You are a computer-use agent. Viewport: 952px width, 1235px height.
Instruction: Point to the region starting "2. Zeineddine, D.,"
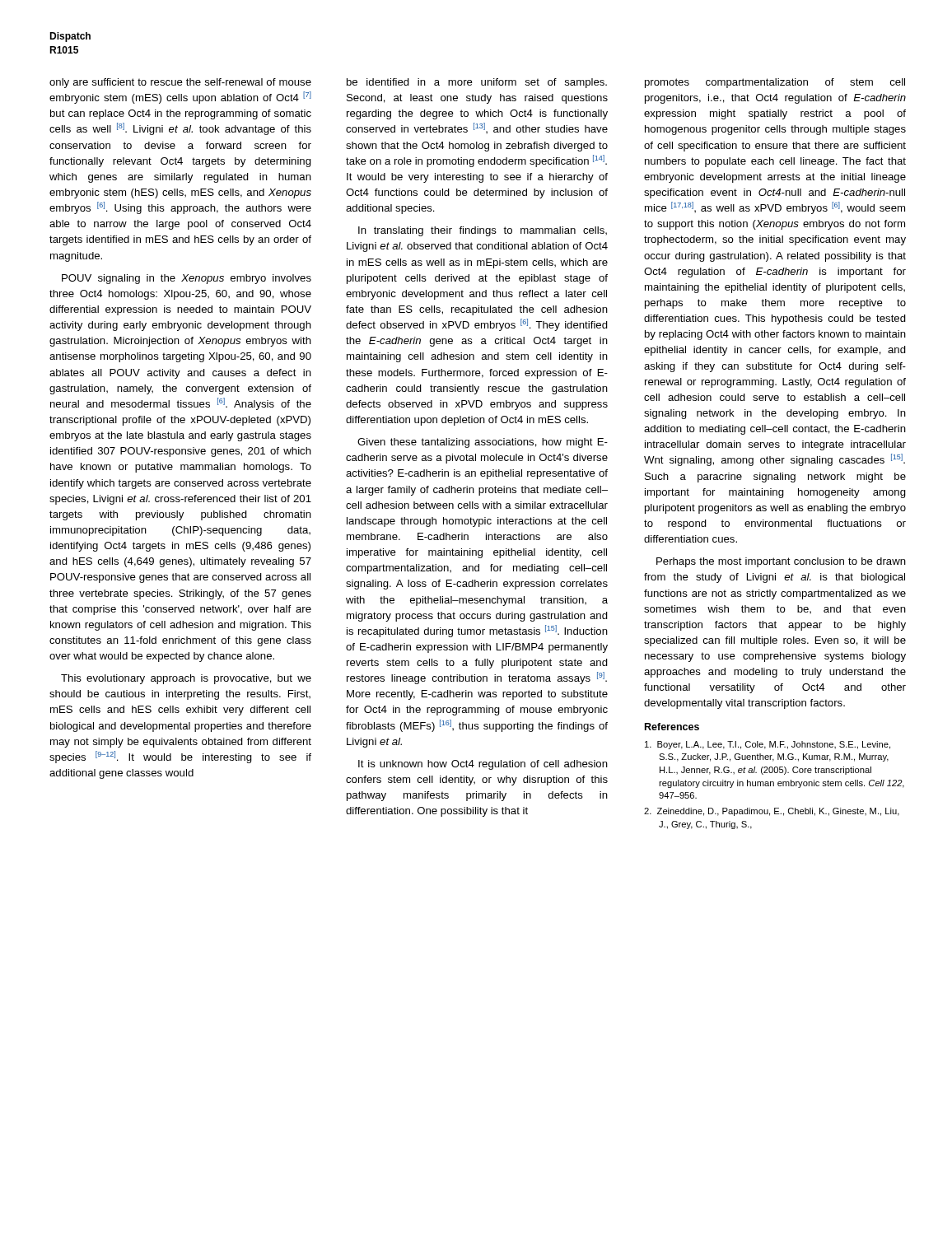772,818
